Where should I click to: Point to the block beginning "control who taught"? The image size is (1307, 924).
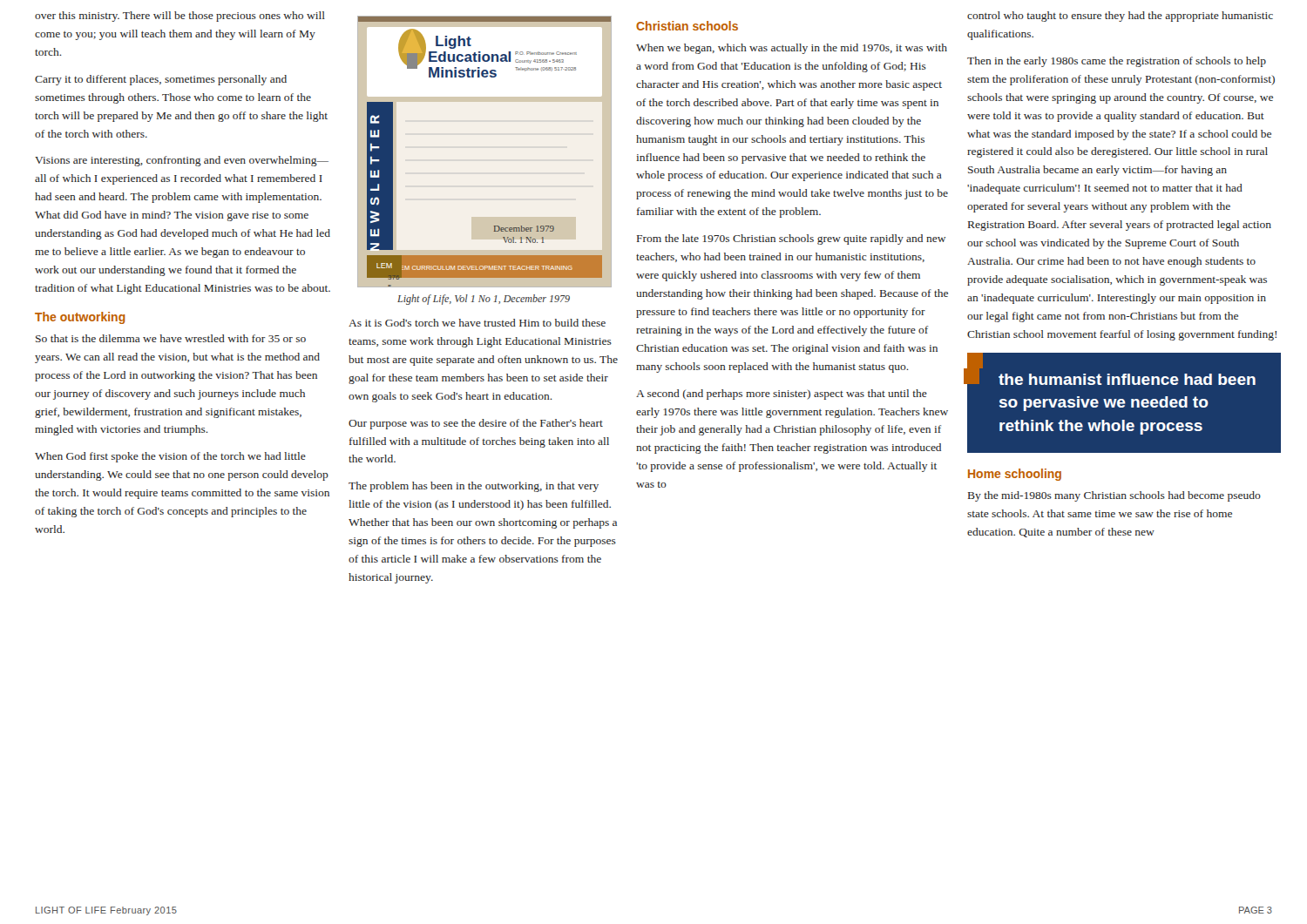pyautogui.click(x=1124, y=175)
